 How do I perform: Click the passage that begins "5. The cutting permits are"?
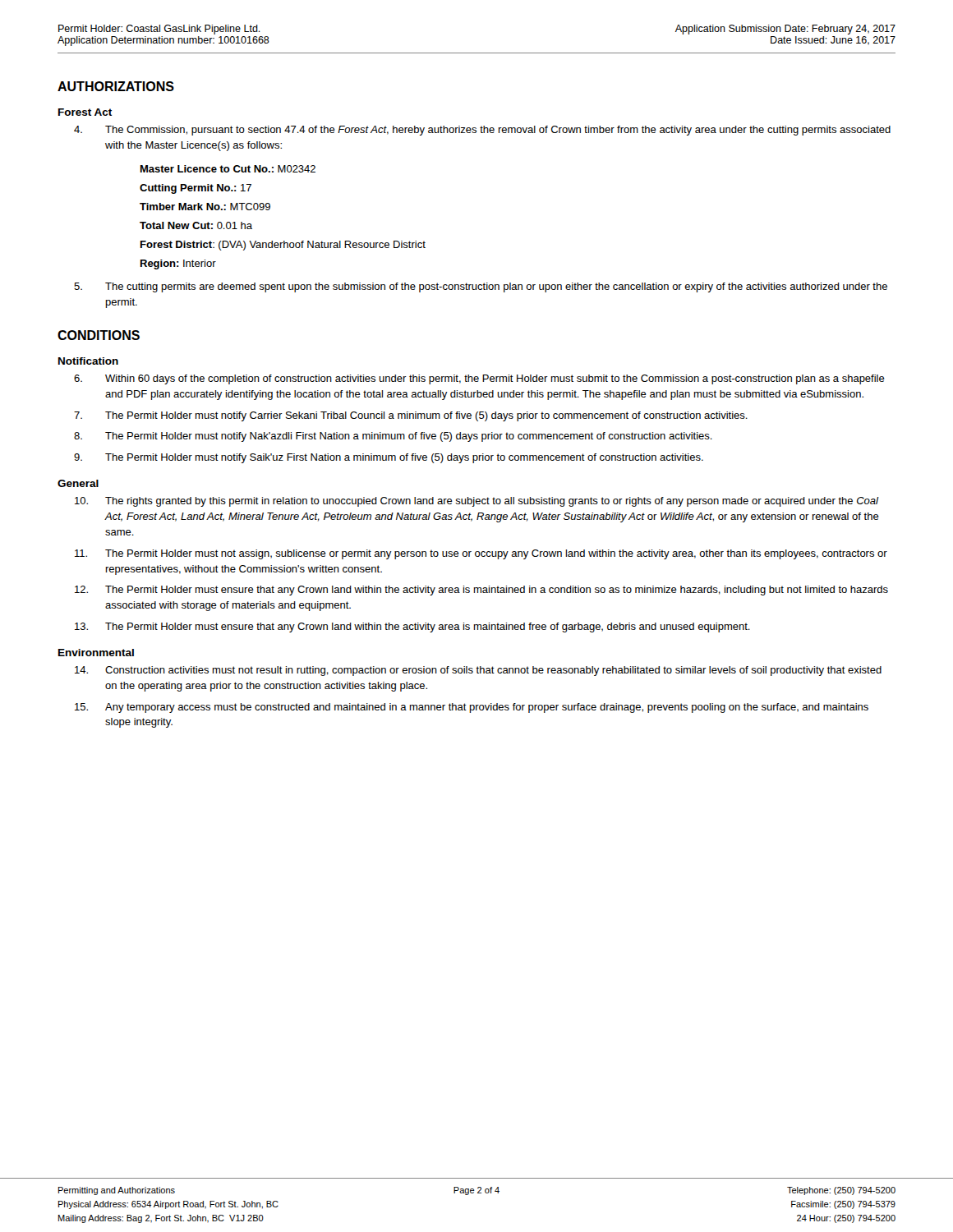click(x=476, y=295)
